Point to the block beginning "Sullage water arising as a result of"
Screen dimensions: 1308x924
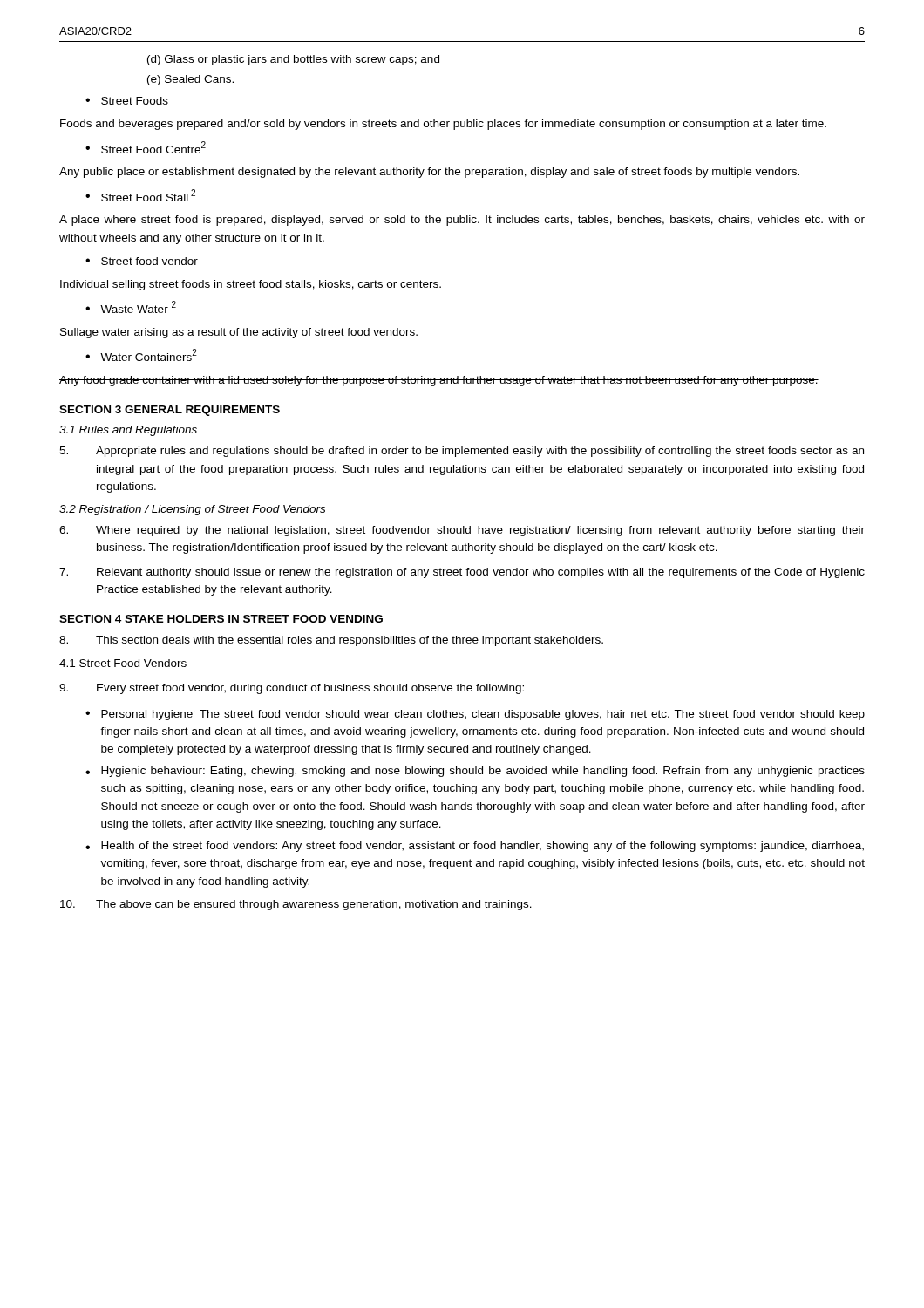pos(239,332)
